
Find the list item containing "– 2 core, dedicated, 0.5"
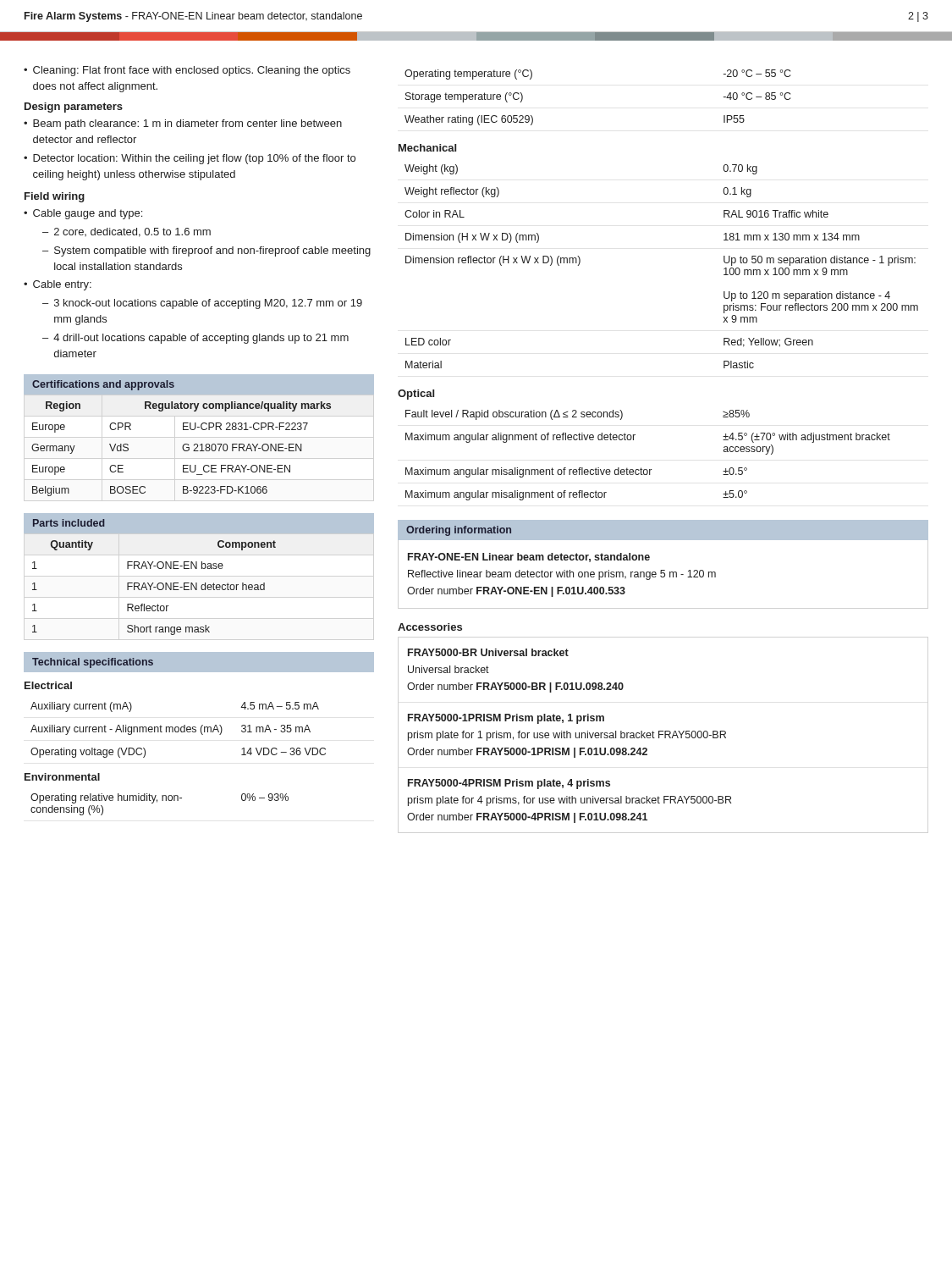point(127,232)
